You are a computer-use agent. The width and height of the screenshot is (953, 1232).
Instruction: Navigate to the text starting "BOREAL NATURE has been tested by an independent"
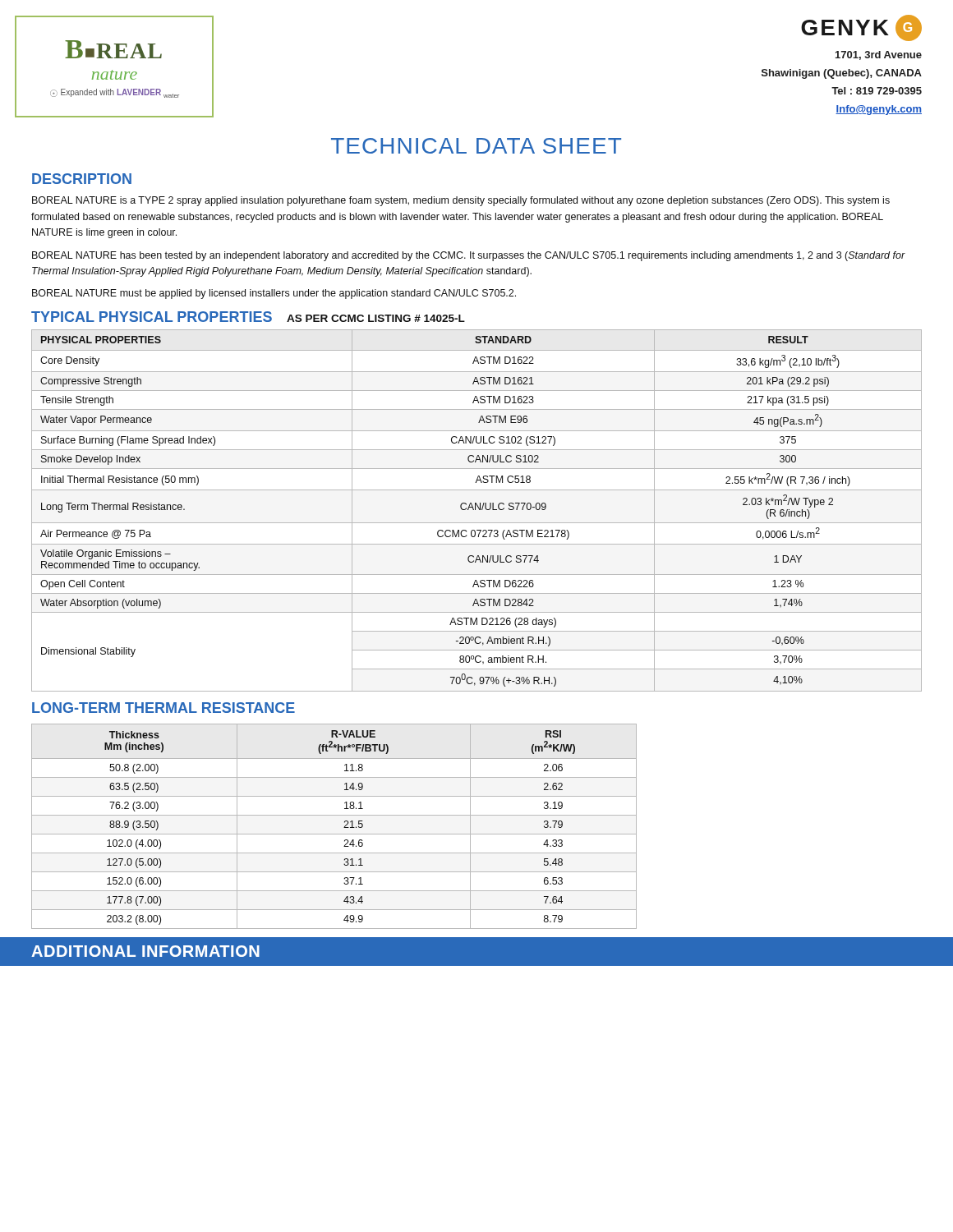pyautogui.click(x=468, y=263)
